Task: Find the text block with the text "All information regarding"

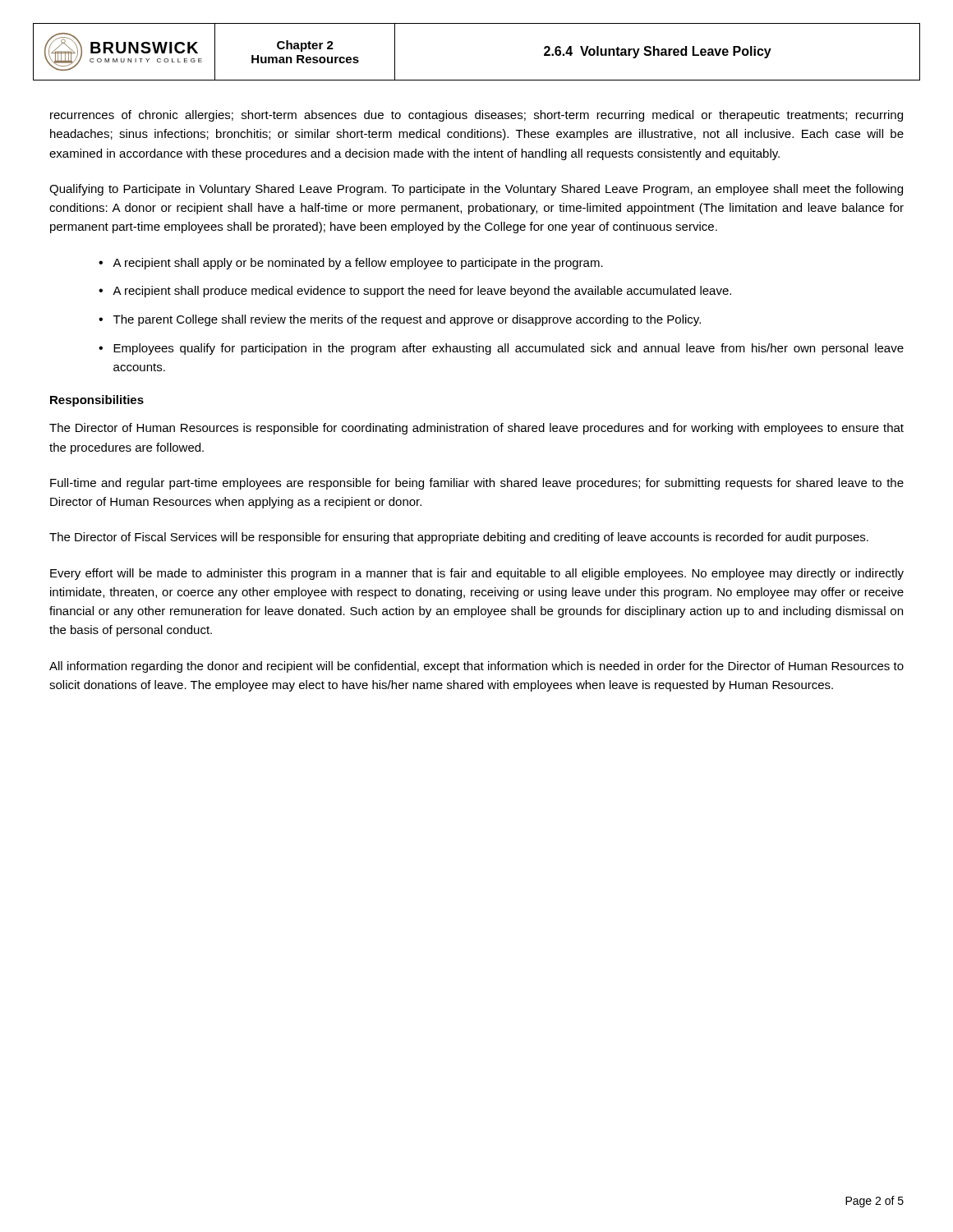Action: [x=476, y=675]
